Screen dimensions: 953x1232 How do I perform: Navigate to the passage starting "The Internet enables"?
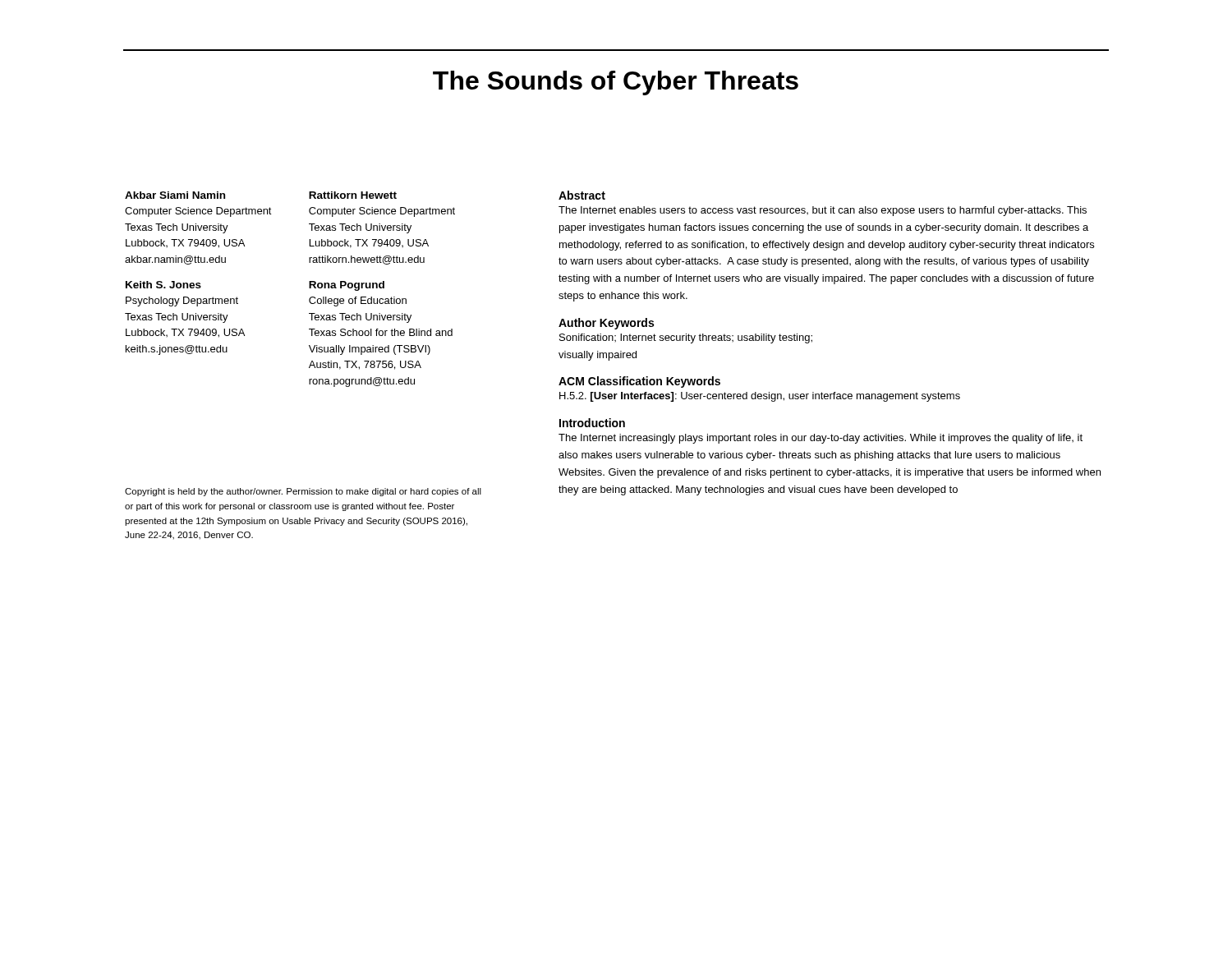[827, 253]
